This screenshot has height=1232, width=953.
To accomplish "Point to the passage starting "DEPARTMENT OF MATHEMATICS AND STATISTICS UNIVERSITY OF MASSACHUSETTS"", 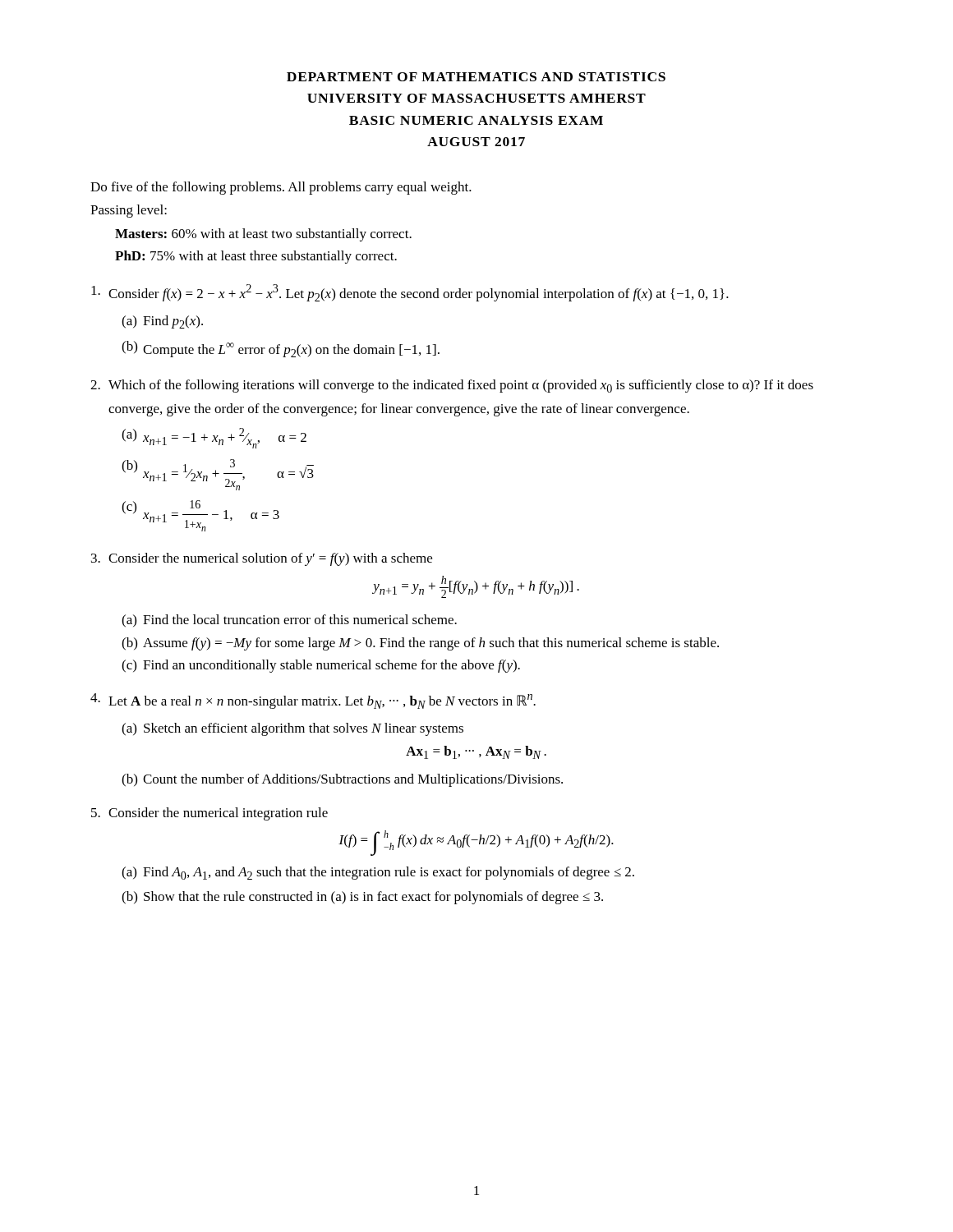I will (476, 109).
